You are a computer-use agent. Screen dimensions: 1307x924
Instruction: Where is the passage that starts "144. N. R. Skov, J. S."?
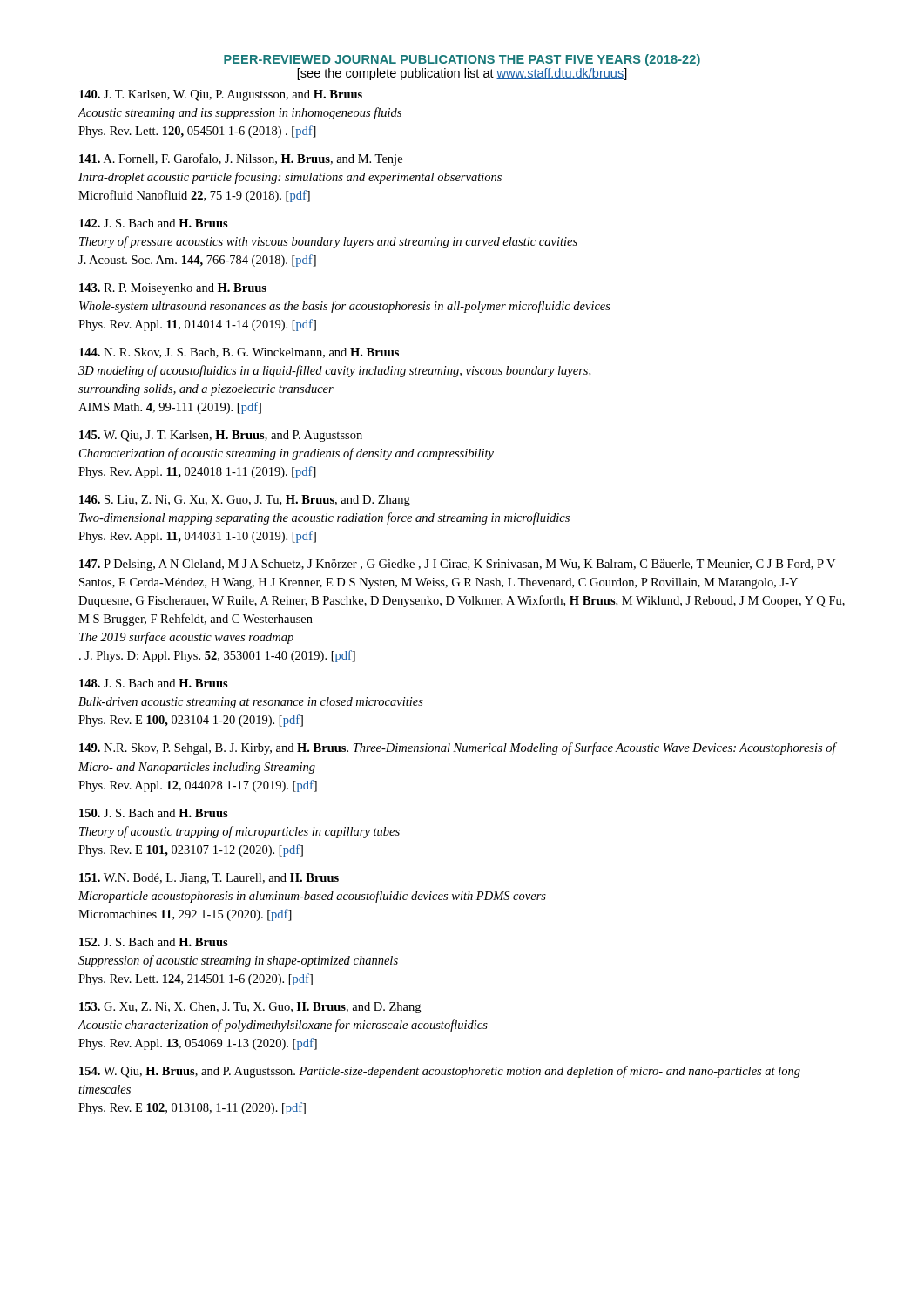462,380
